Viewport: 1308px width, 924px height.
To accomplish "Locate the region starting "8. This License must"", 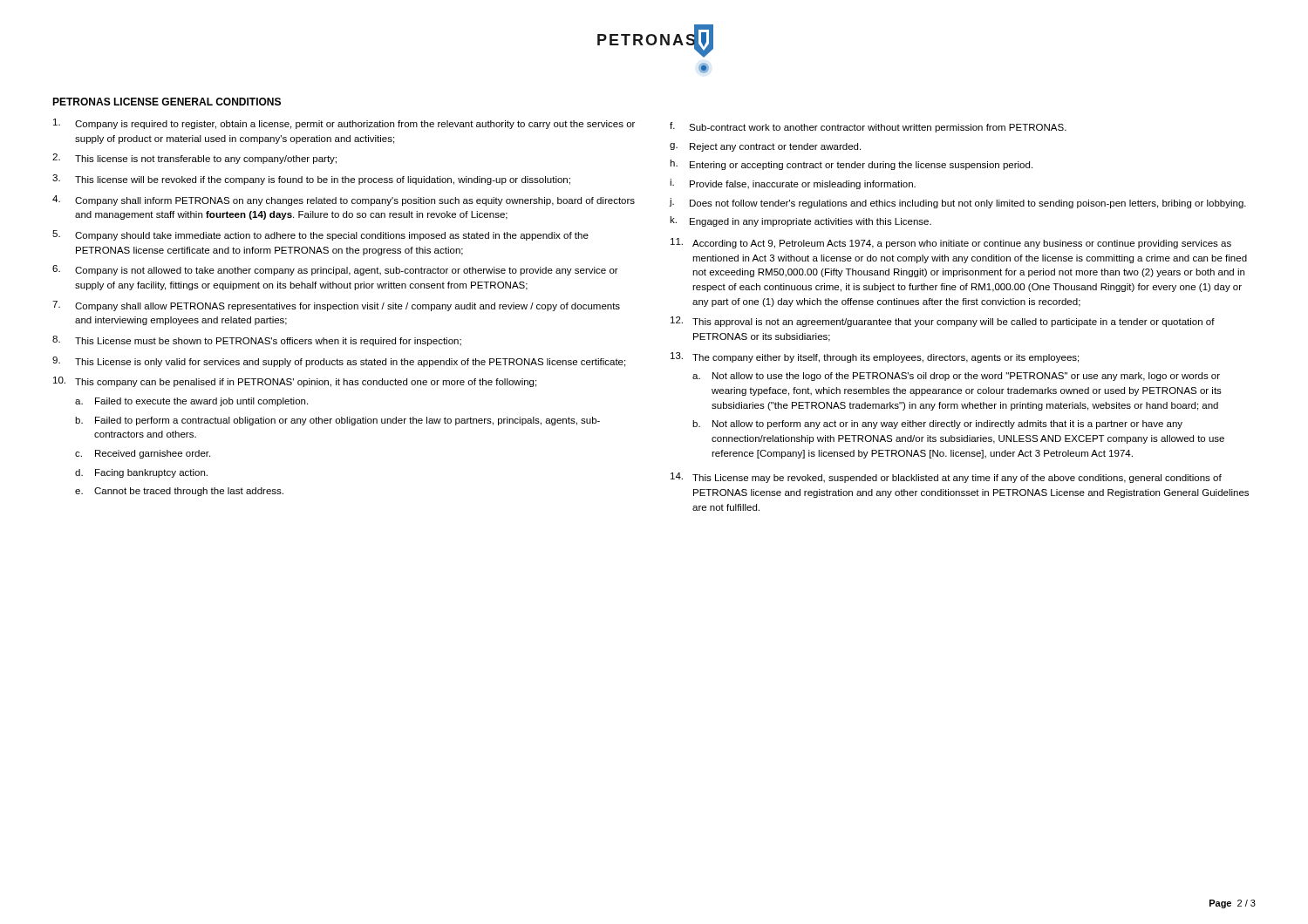I will [x=345, y=341].
